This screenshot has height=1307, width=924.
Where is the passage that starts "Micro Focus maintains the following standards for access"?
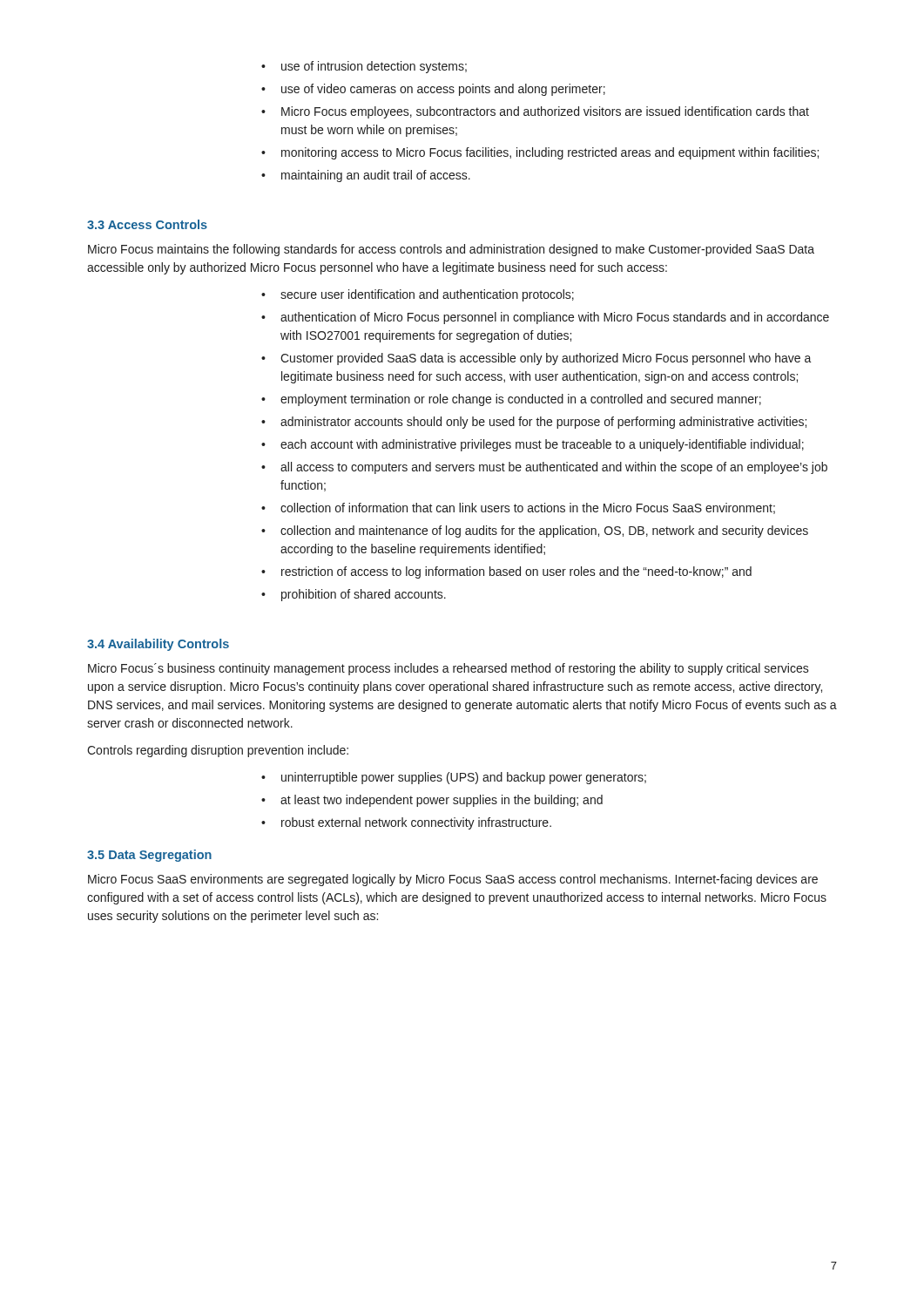point(462,259)
